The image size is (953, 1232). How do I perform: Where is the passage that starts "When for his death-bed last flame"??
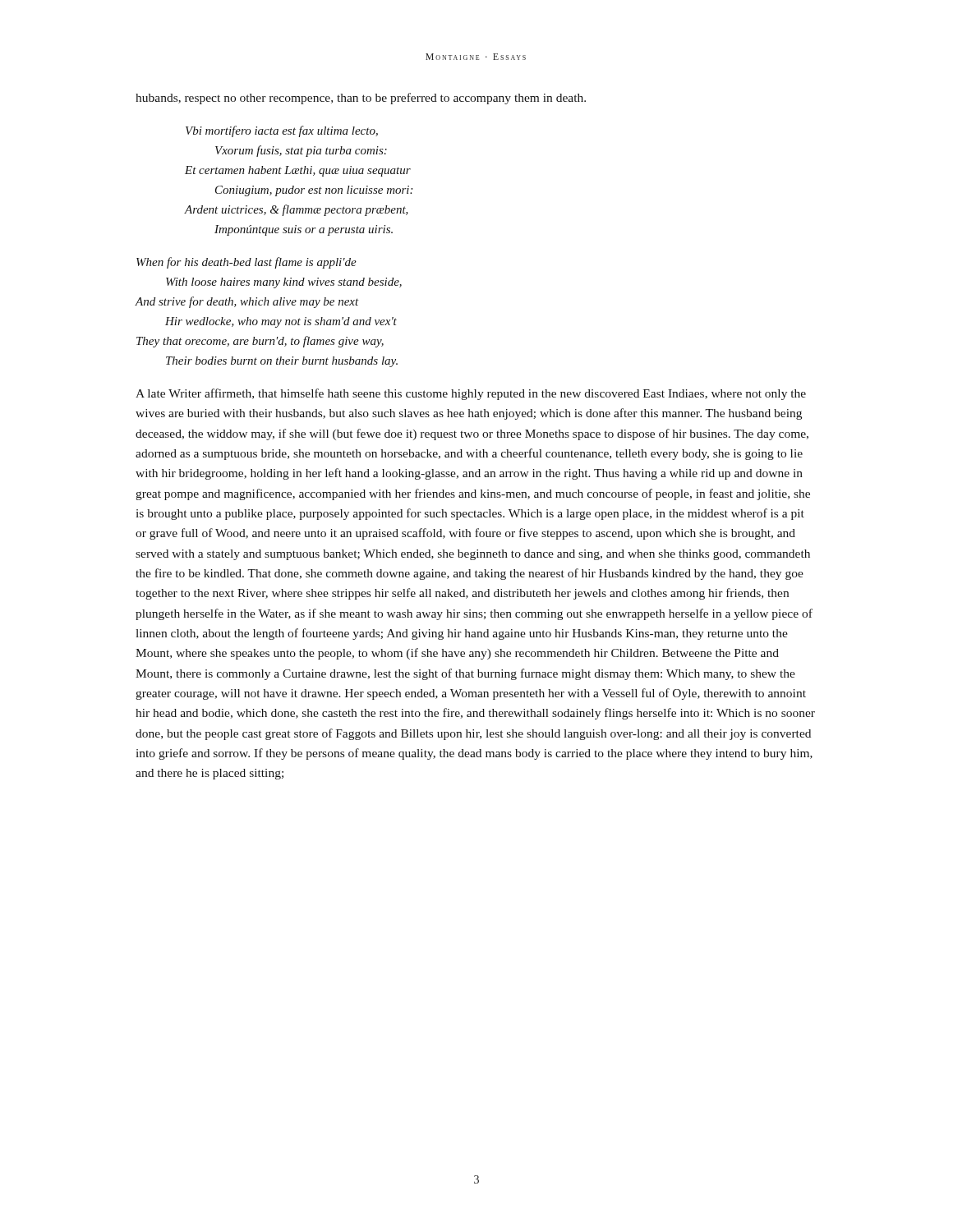pos(246,263)
